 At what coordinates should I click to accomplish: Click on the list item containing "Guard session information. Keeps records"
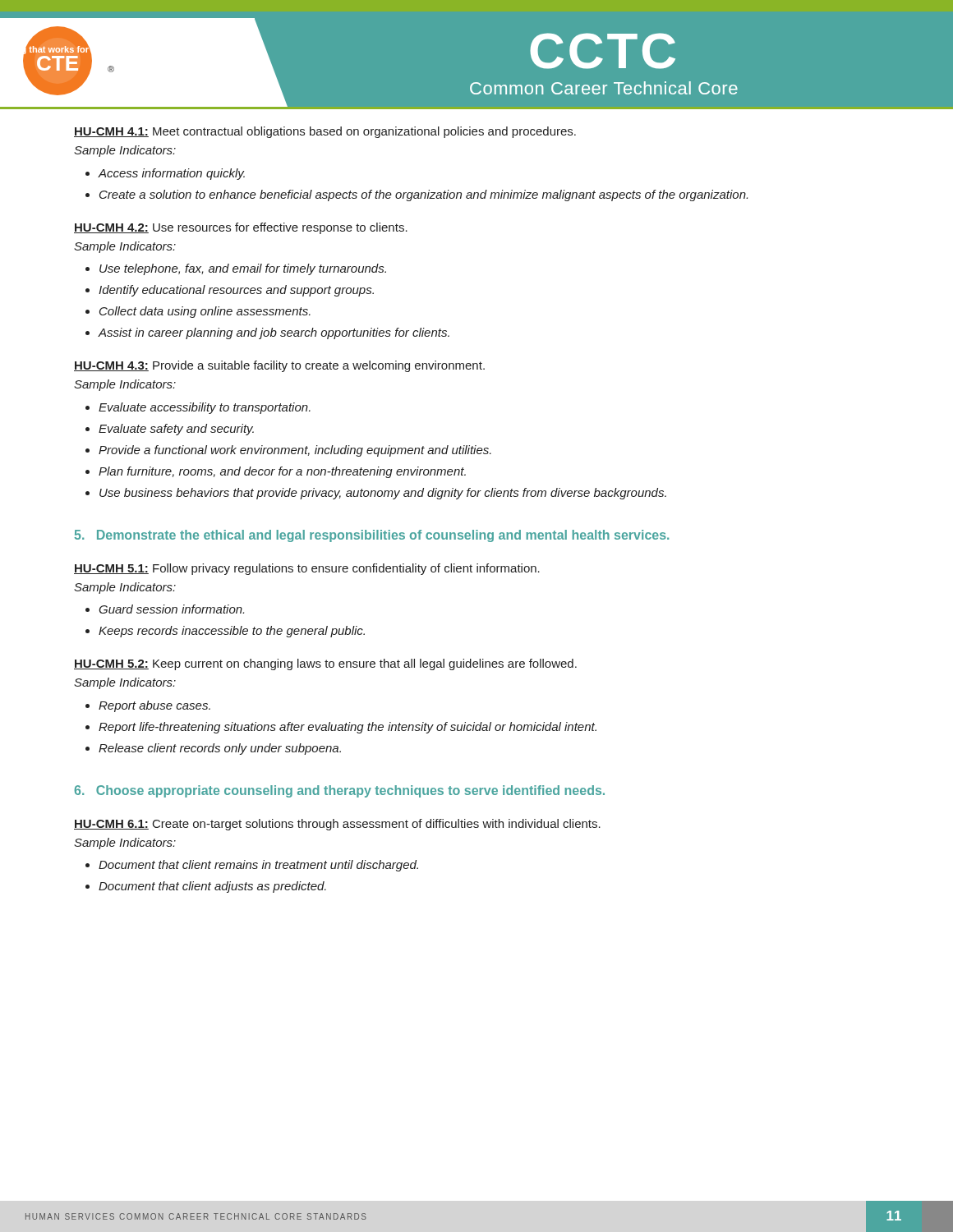(x=165, y=609)
